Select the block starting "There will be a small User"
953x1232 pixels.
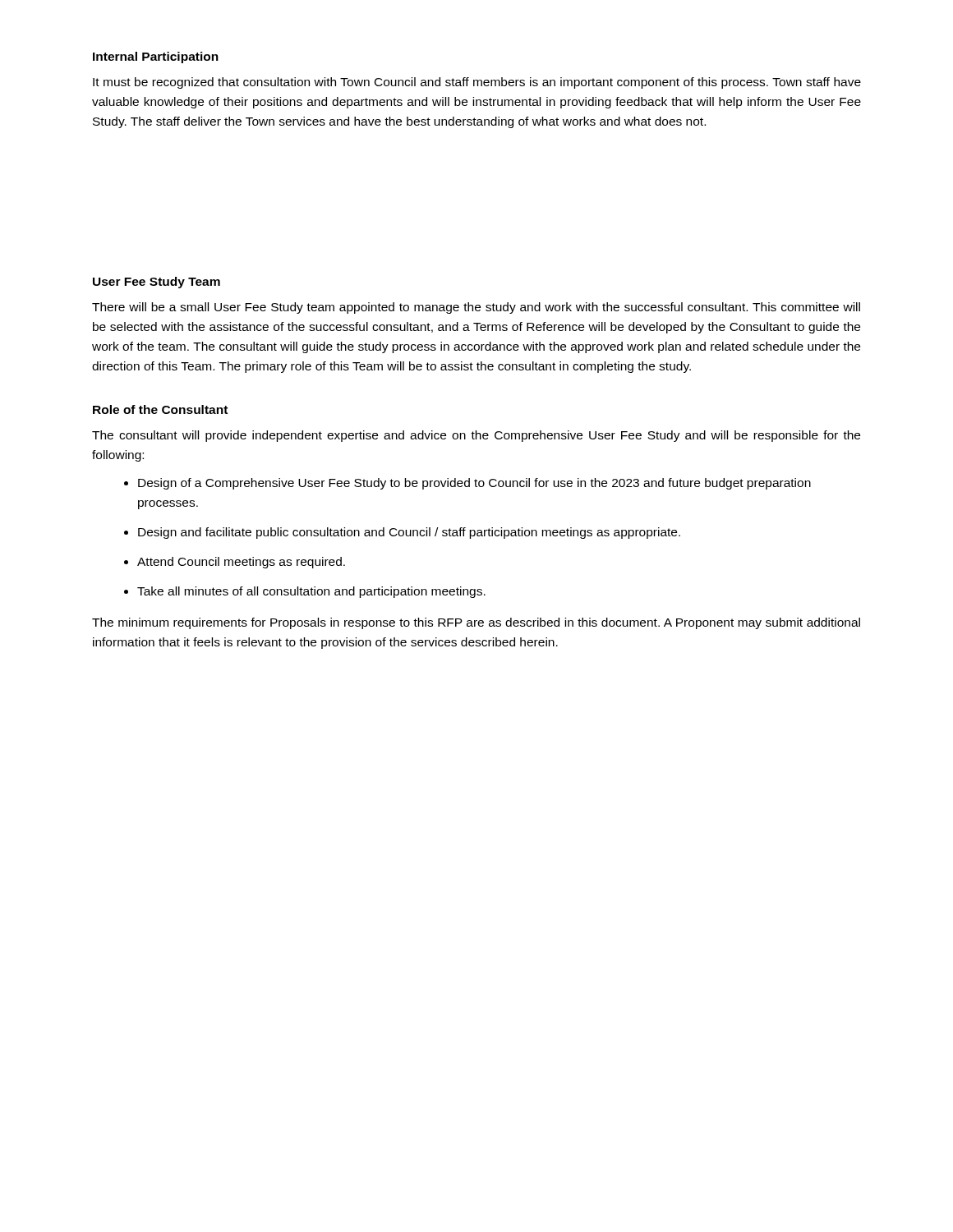tap(476, 336)
